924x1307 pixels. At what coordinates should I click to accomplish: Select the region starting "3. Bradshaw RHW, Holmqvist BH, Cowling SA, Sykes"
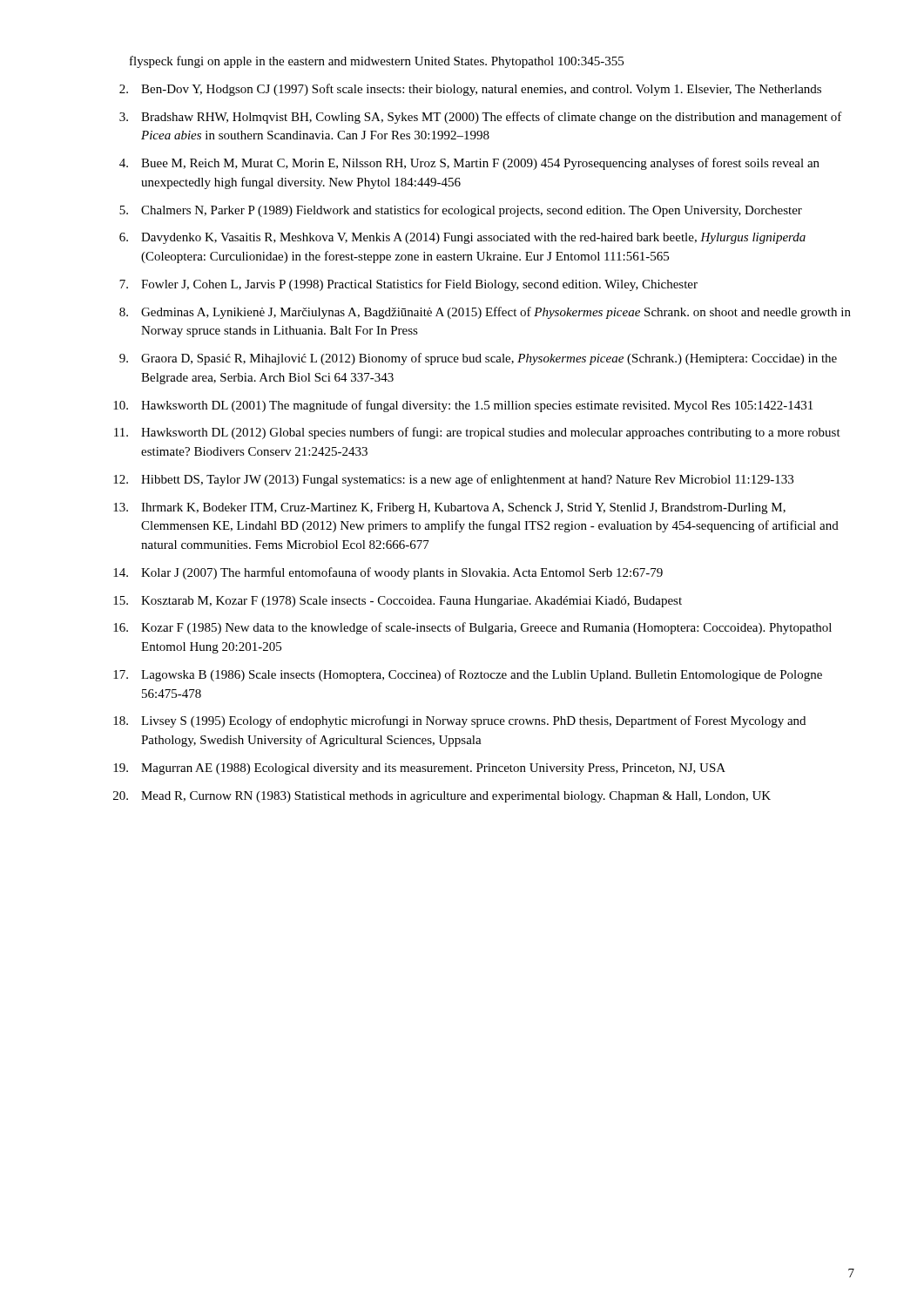pyautogui.click(x=471, y=127)
